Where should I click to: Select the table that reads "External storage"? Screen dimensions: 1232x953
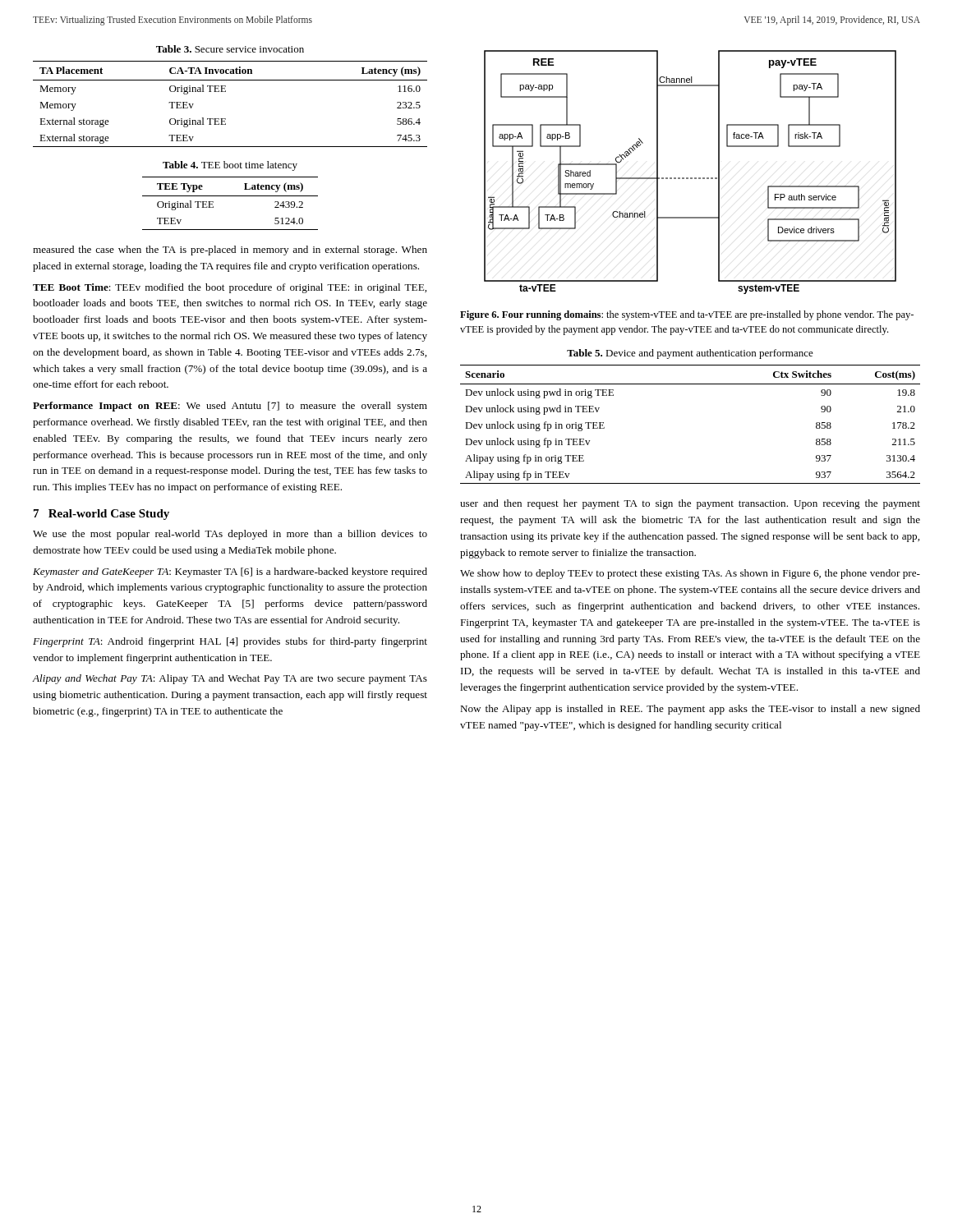[230, 104]
